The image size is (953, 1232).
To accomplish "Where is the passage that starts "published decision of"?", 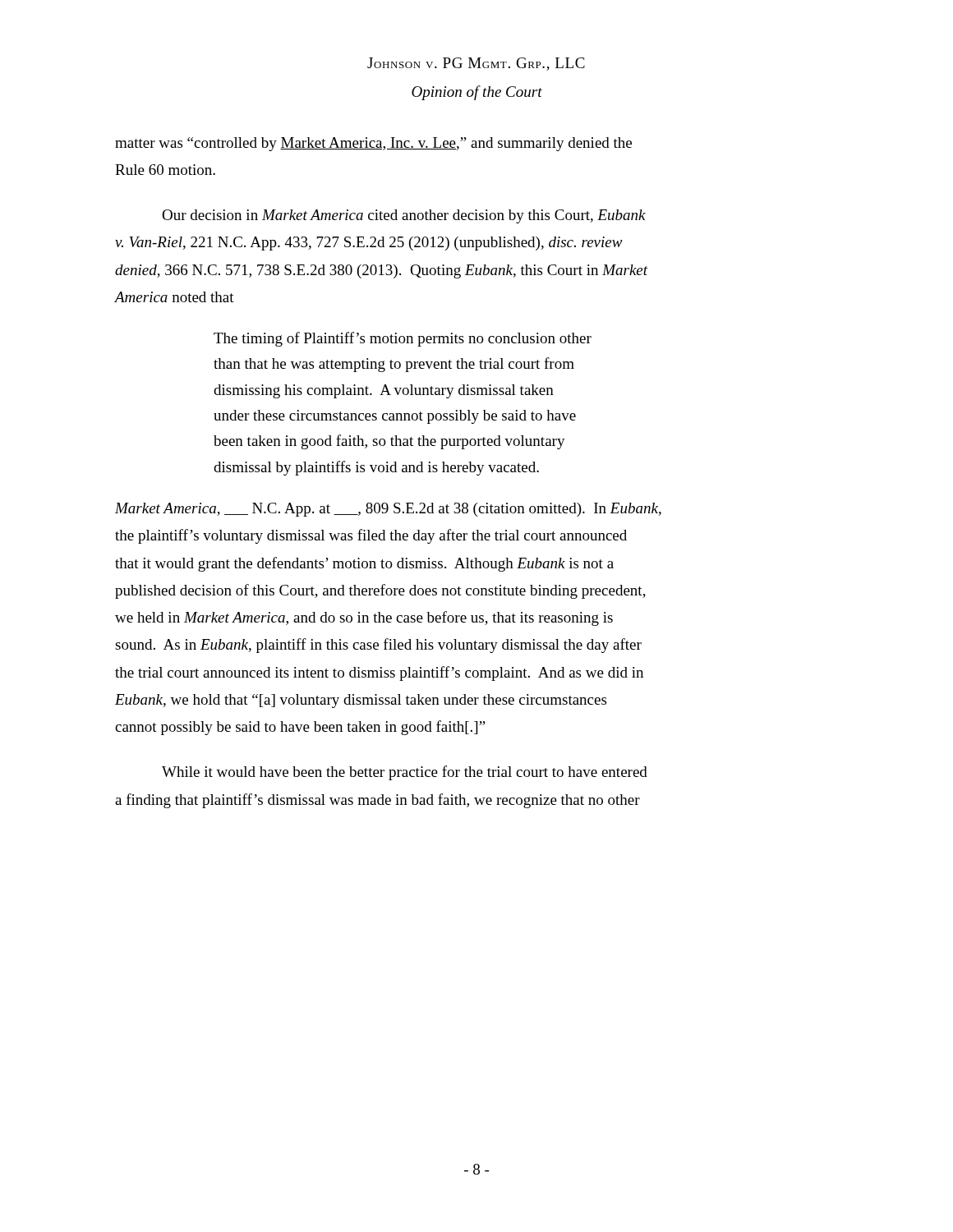I will click(381, 590).
